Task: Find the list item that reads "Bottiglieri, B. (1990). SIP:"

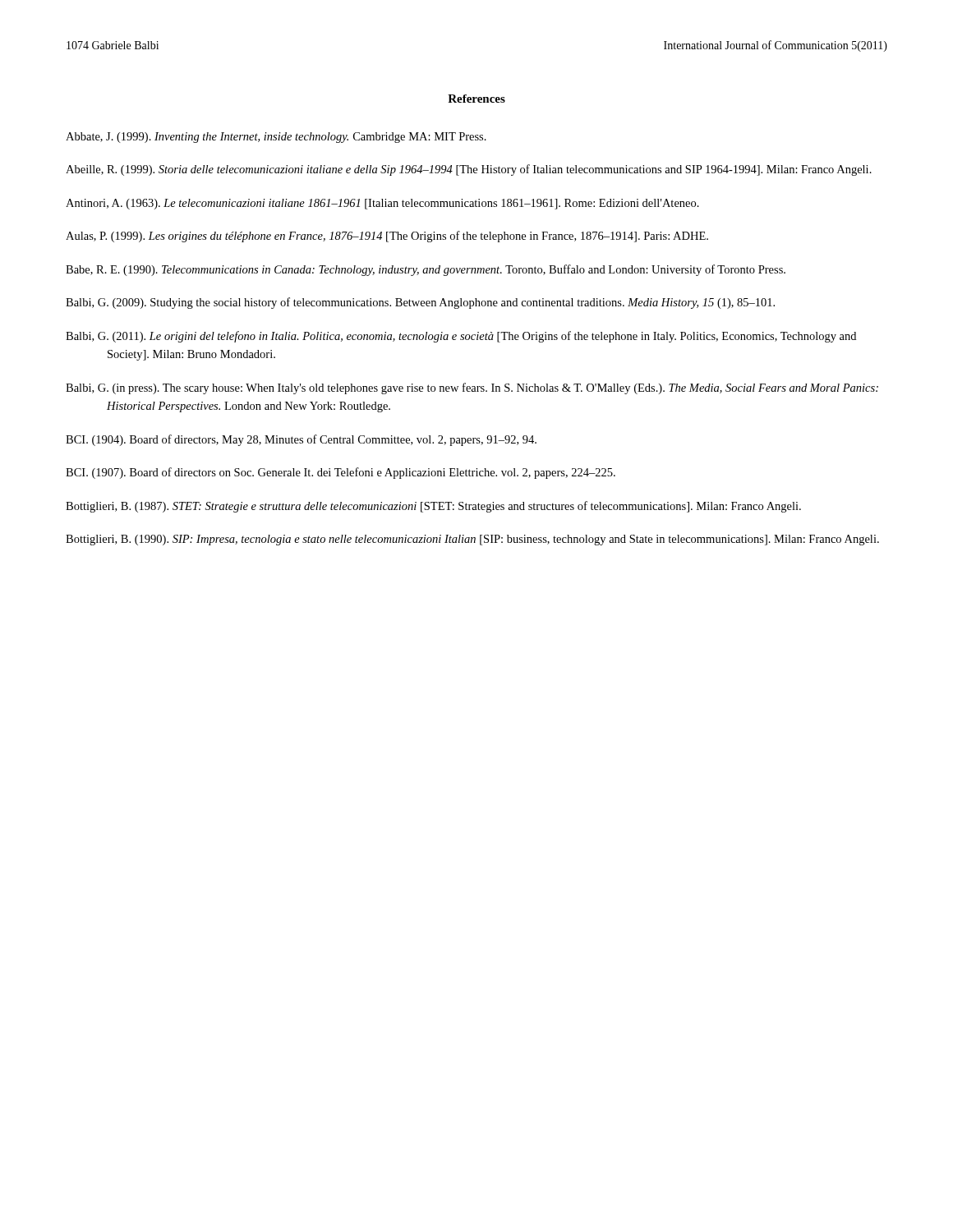Action: (x=473, y=539)
